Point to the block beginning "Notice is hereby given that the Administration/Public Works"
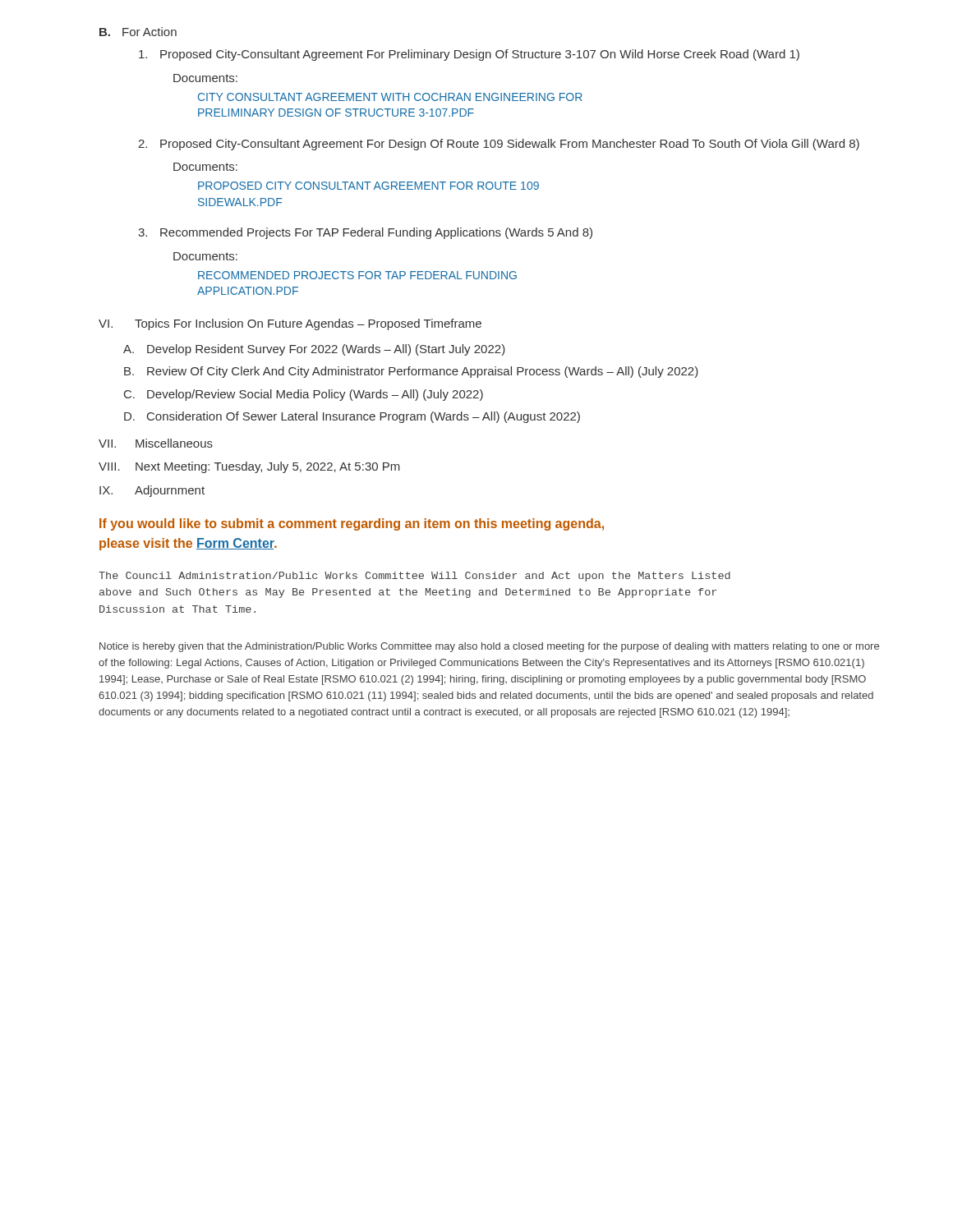Screen dimensions: 1232x953 [x=489, y=679]
